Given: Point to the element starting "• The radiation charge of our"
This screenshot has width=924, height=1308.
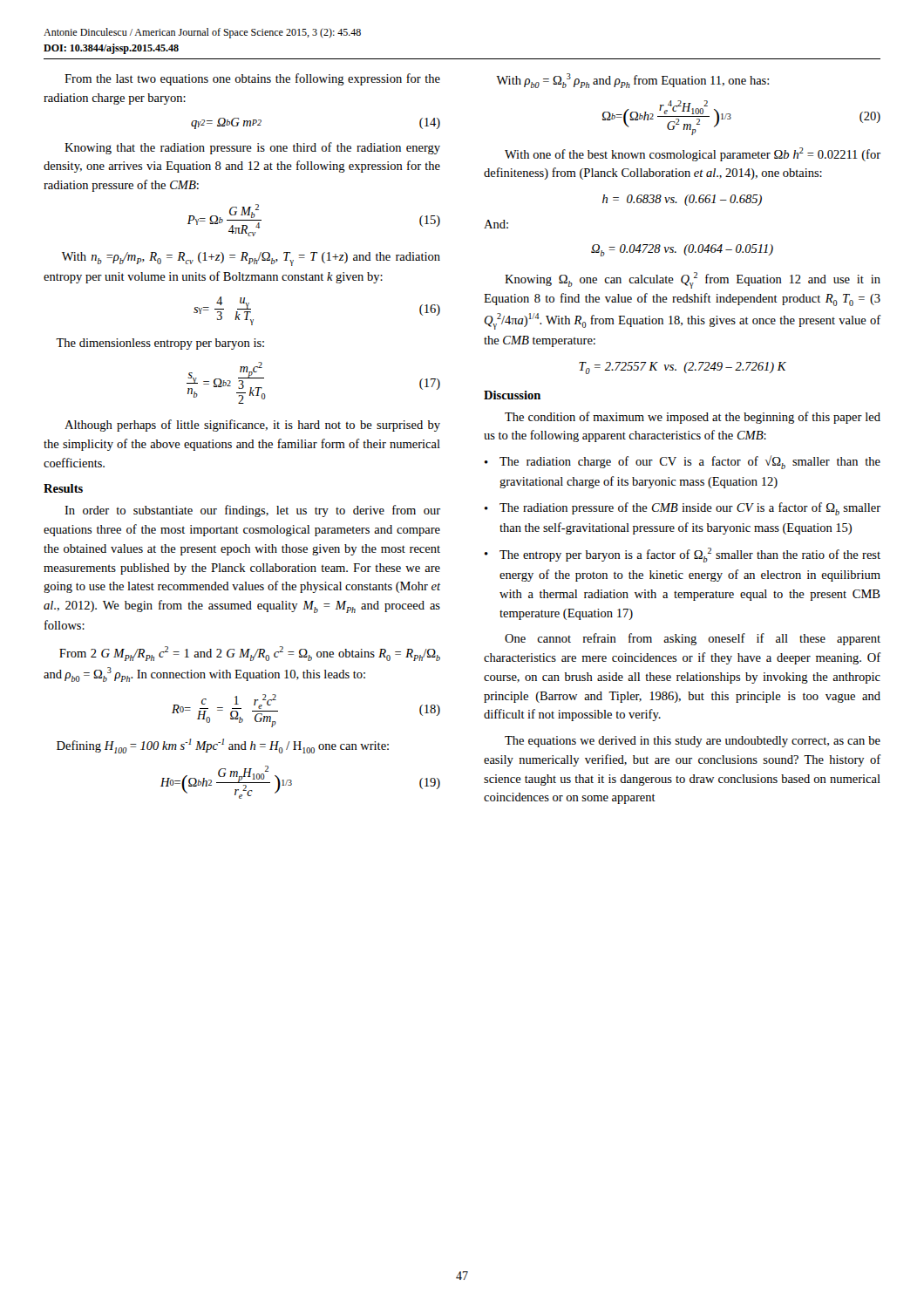Looking at the screenshot, I should pos(682,472).
